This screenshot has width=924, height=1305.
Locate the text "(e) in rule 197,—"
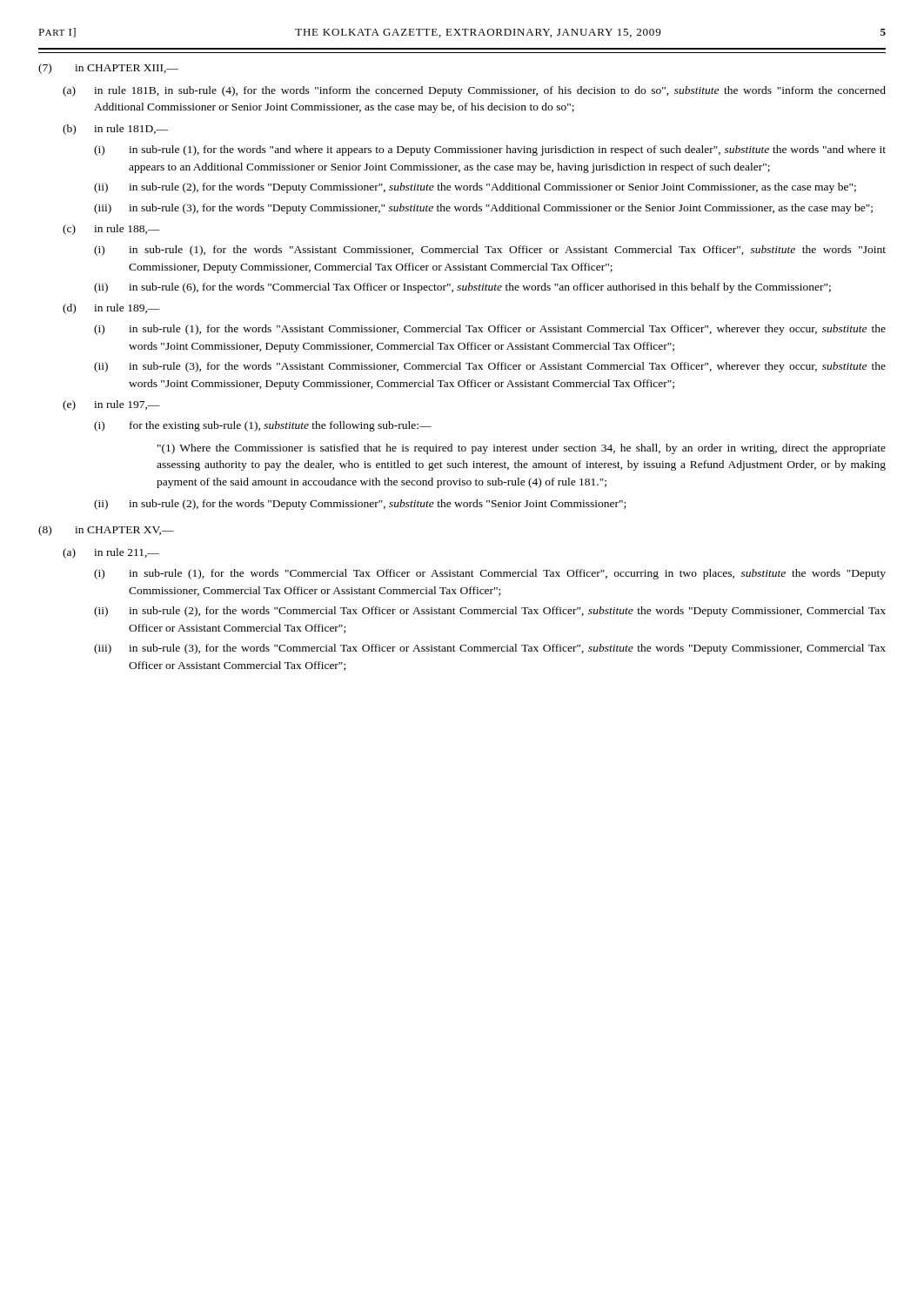(111, 405)
